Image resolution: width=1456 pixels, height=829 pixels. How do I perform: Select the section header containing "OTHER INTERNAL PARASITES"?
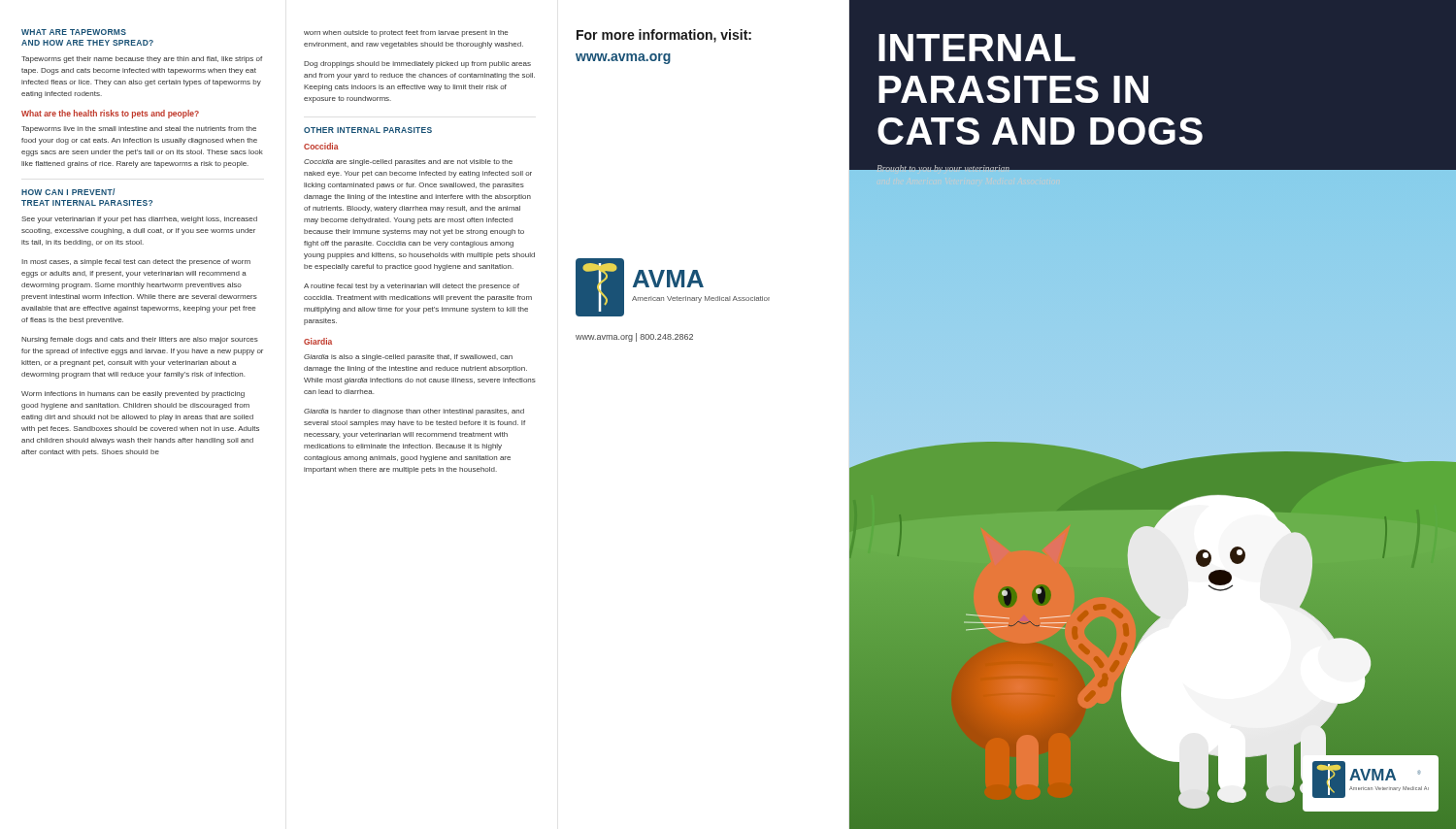click(x=368, y=130)
